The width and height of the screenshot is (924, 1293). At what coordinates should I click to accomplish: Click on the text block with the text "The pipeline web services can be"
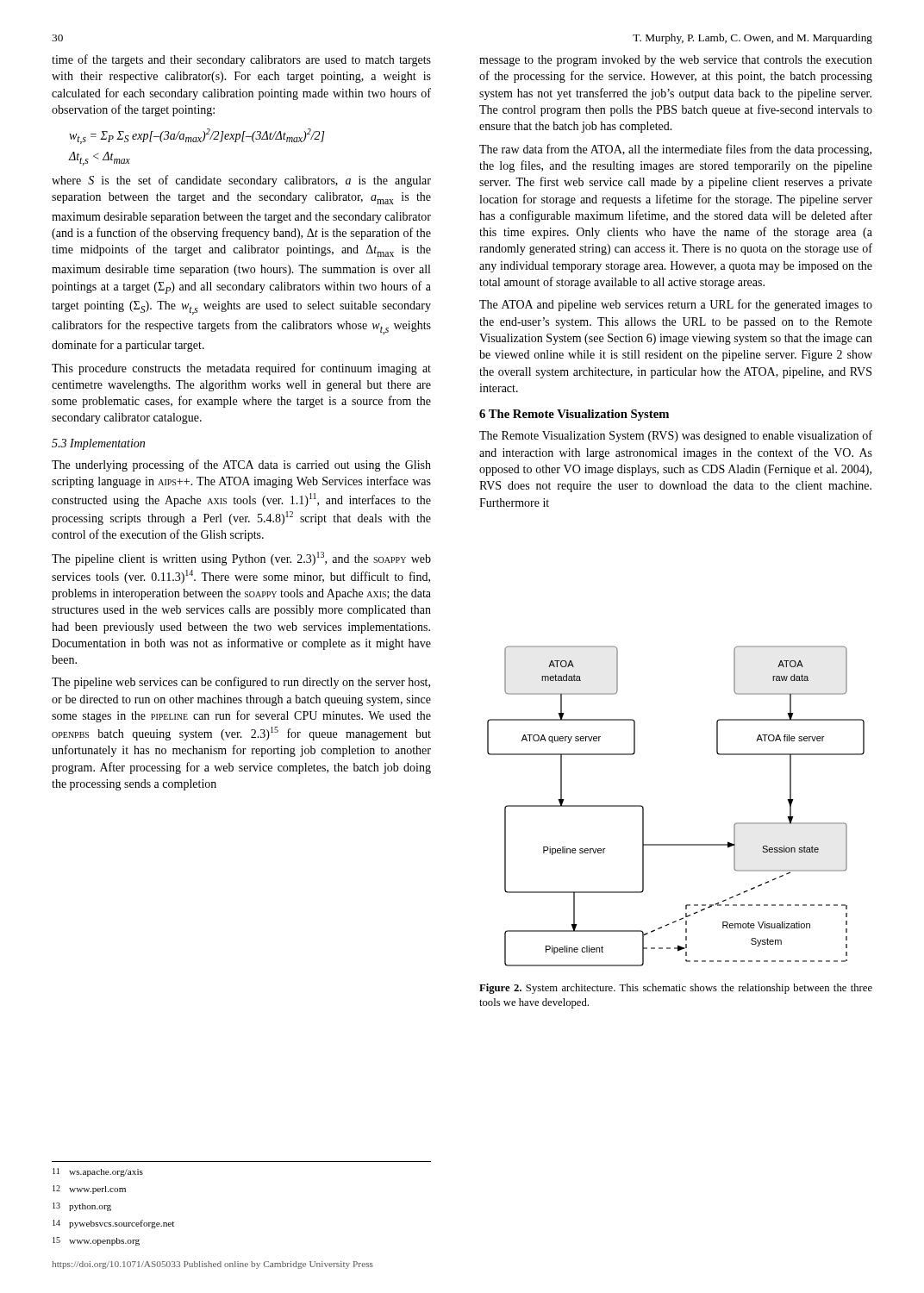pyautogui.click(x=241, y=733)
